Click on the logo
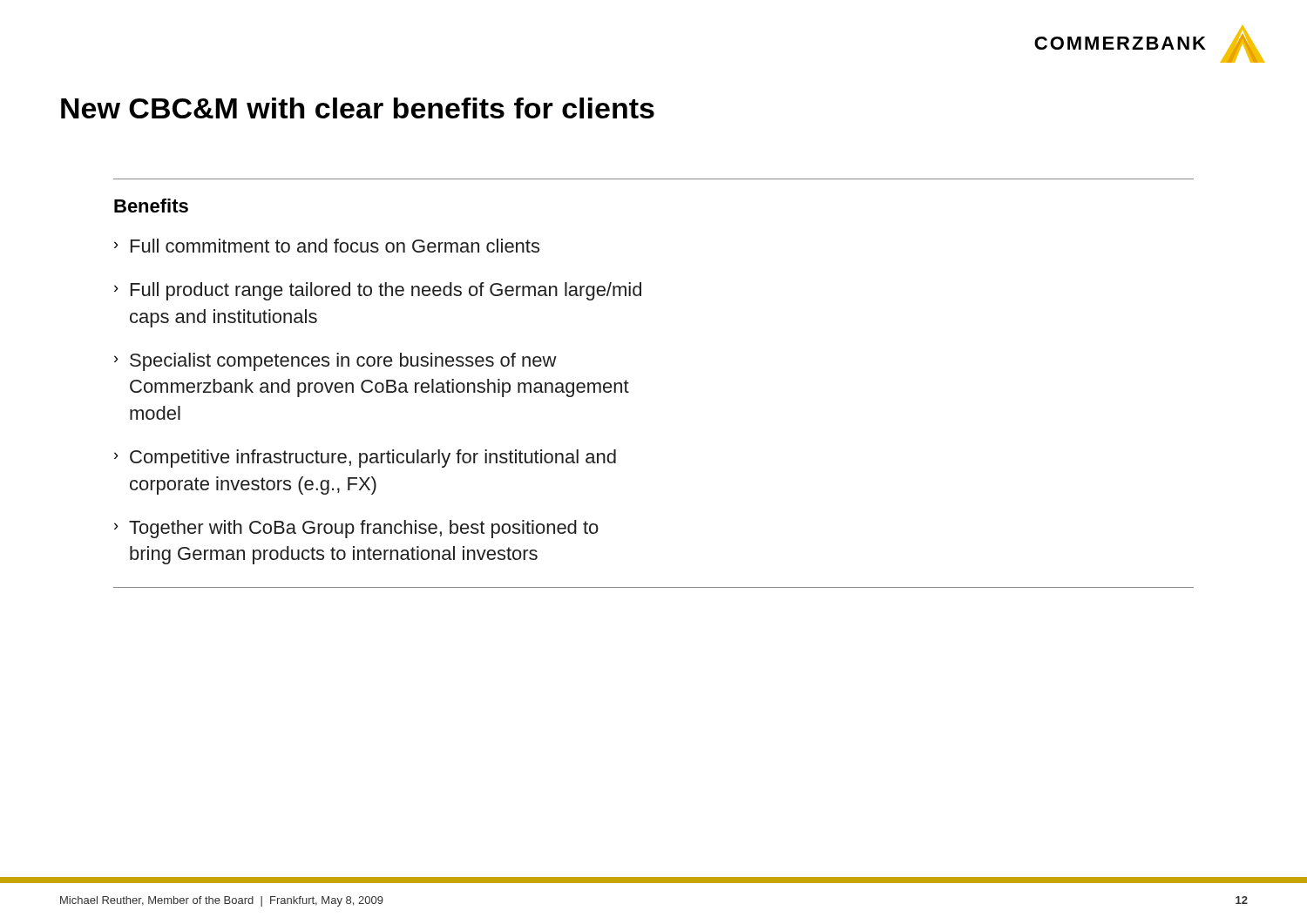The height and width of the screenshot is (924, 1307). [1150, 44]
